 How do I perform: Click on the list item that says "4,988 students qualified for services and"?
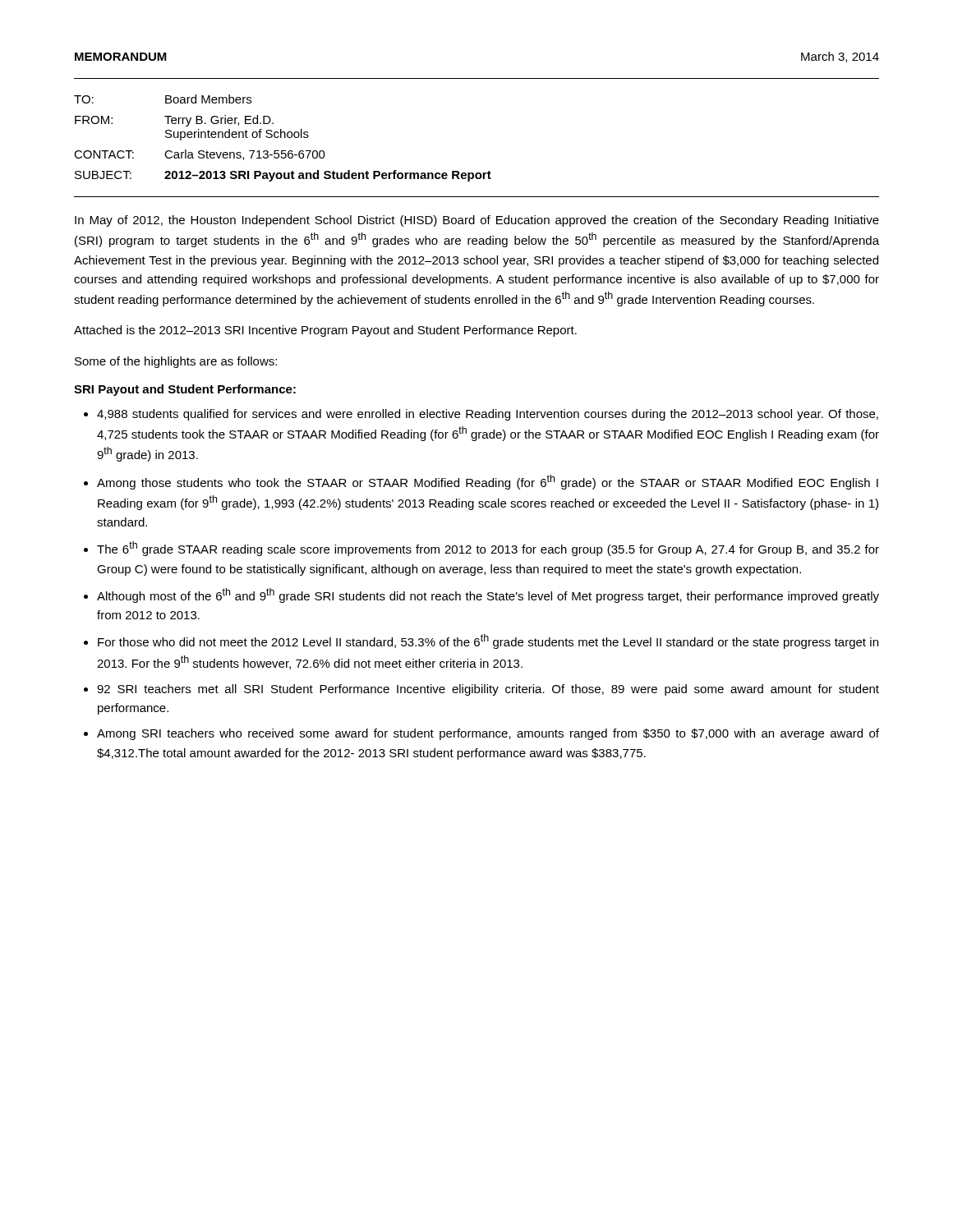pos(488,434)
